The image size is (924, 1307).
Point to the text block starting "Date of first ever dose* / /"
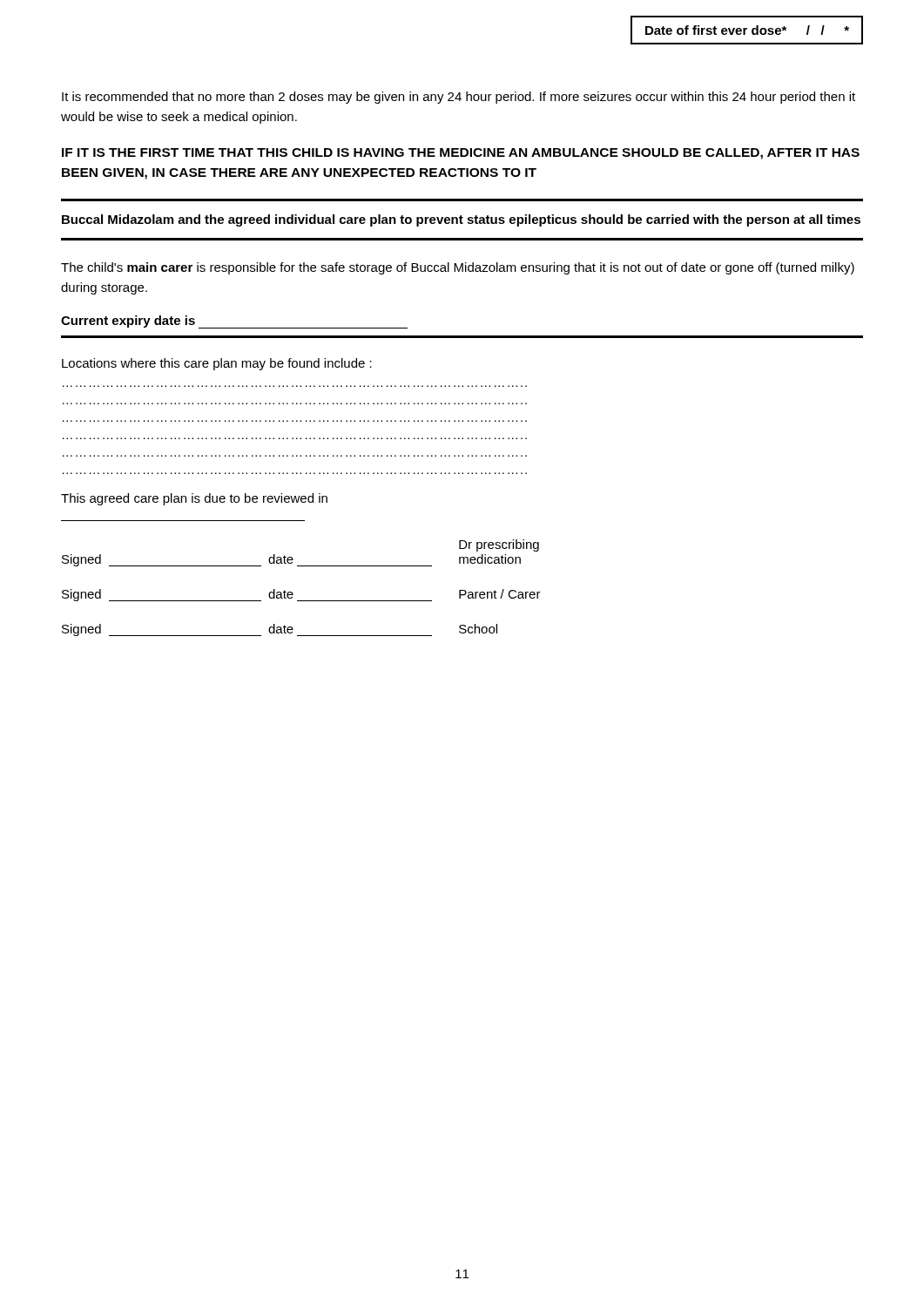(747, 30)
